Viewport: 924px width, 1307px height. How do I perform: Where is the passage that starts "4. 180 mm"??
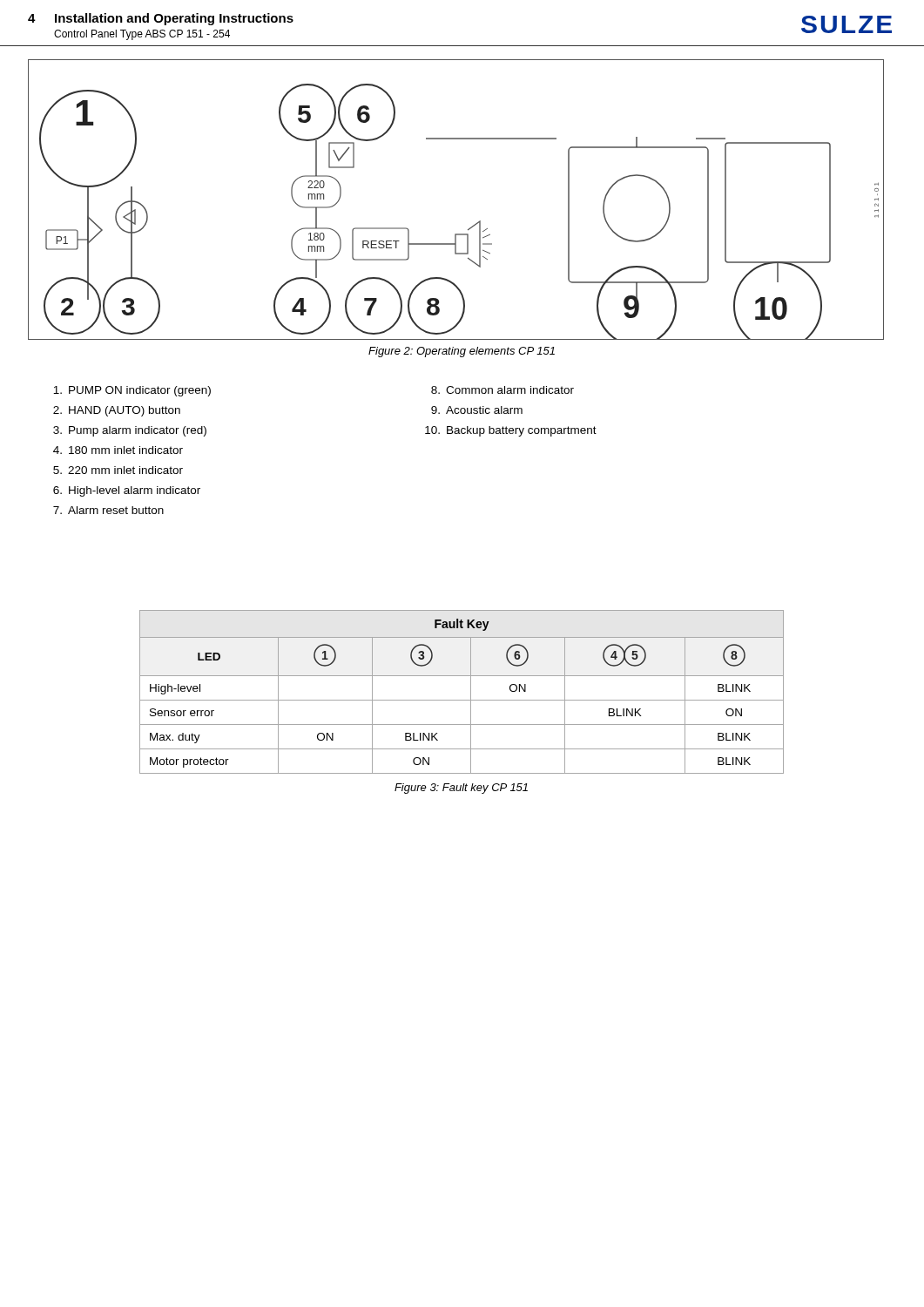click(113, 450)
